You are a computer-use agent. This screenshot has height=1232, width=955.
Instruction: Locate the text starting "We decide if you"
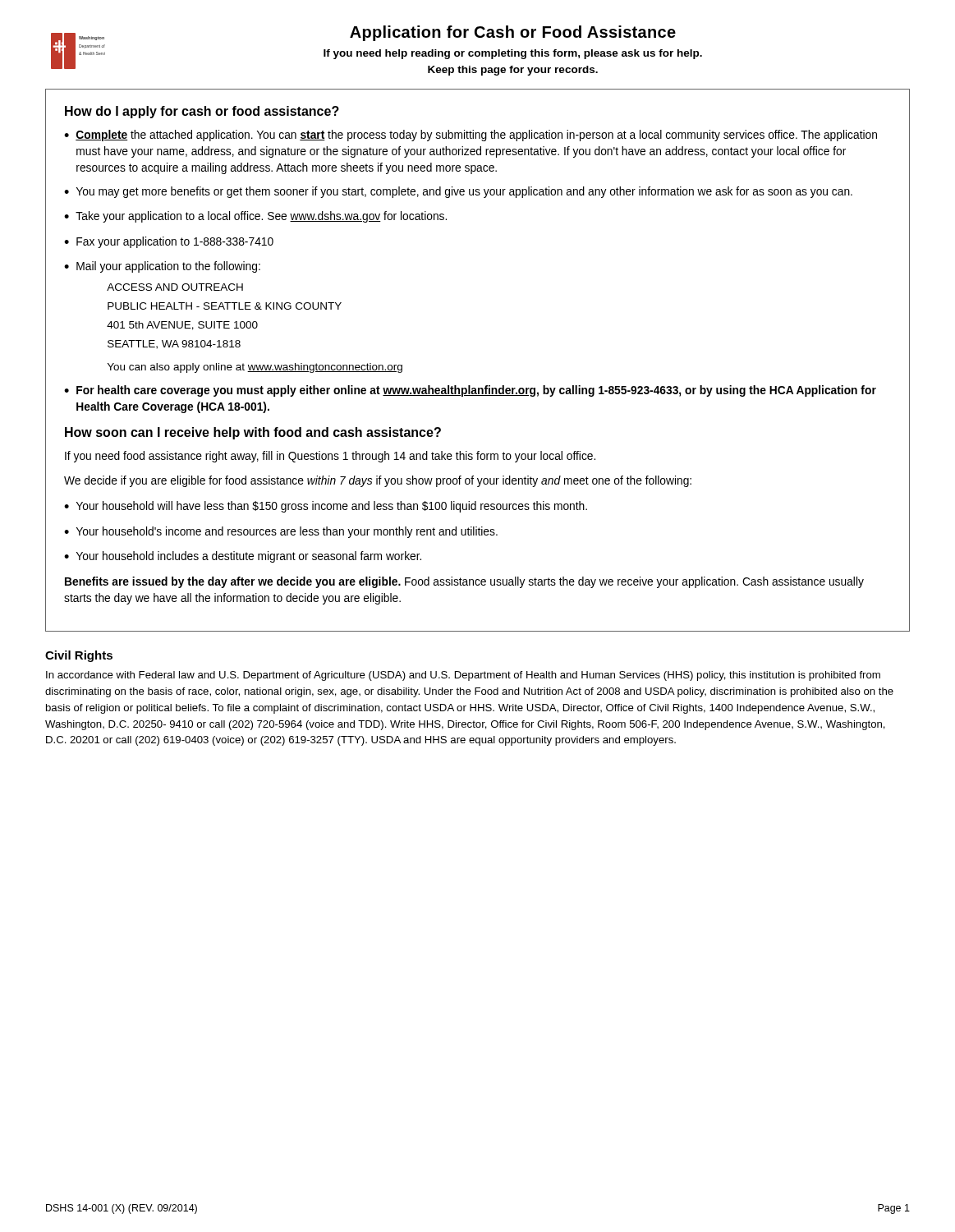[x=378, y=481]
